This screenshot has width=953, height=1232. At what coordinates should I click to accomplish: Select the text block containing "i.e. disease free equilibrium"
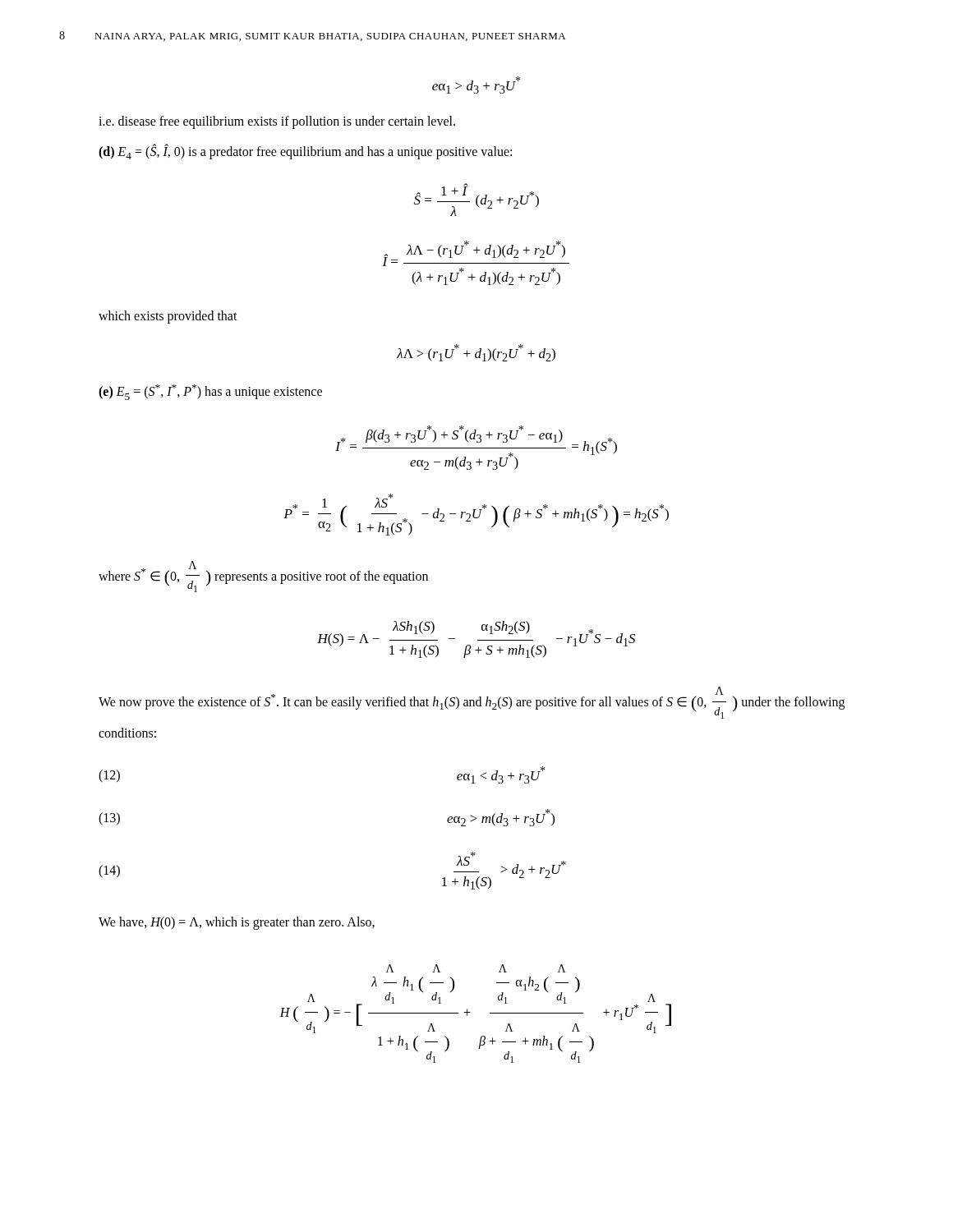277,121
